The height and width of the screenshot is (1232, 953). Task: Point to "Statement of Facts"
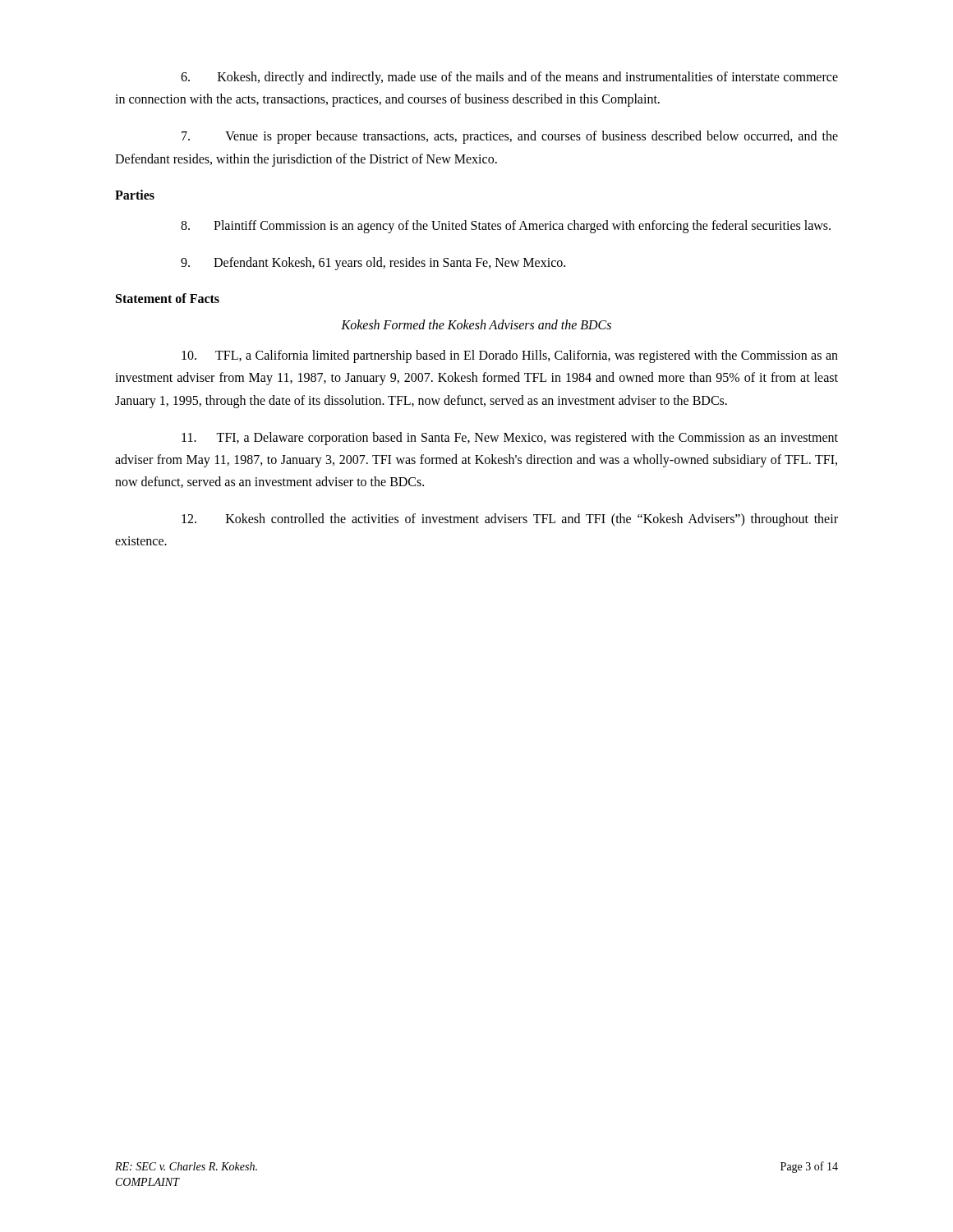(x=167, y=299)
